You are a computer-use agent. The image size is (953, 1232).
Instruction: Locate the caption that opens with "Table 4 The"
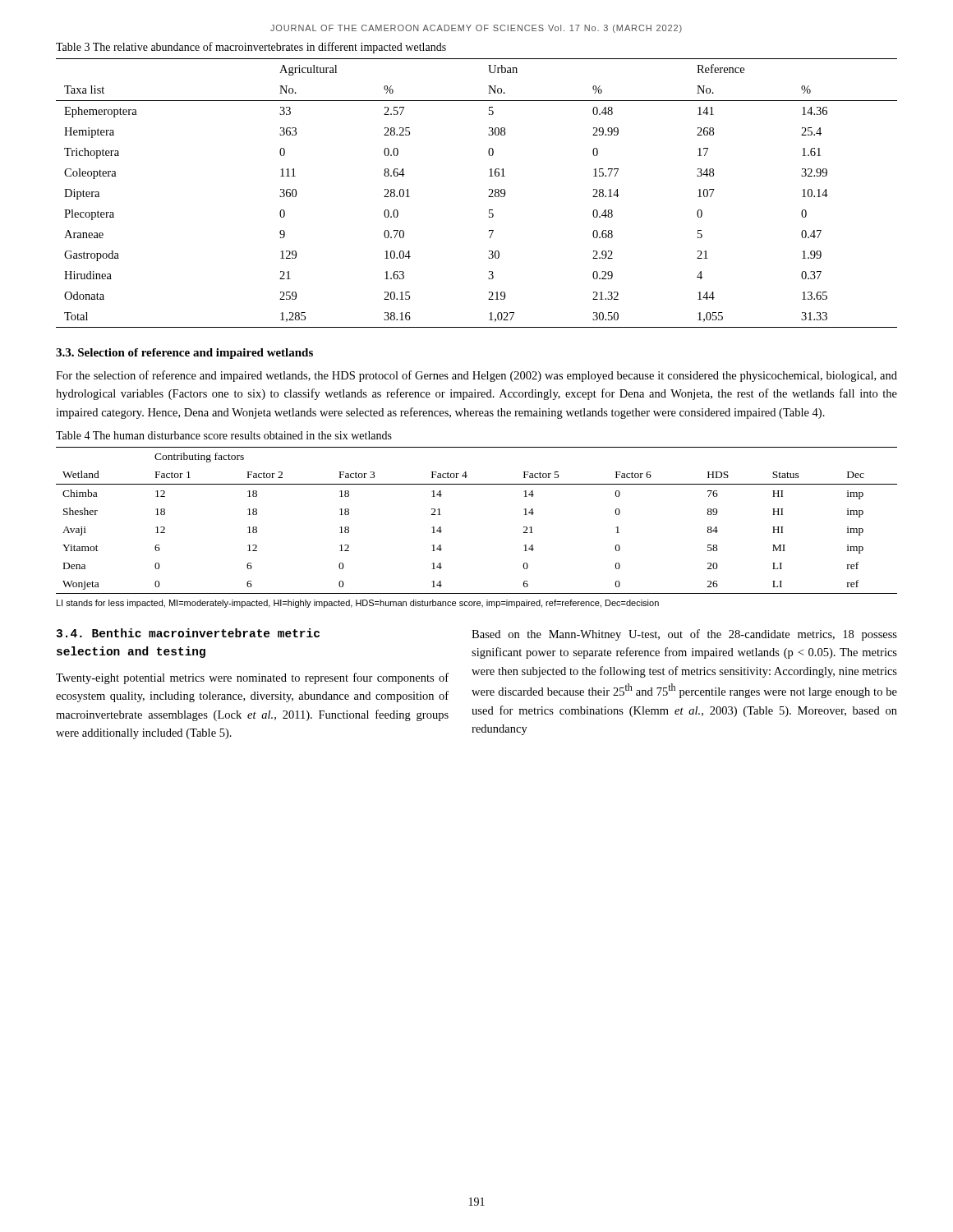(x=224, y=436)
